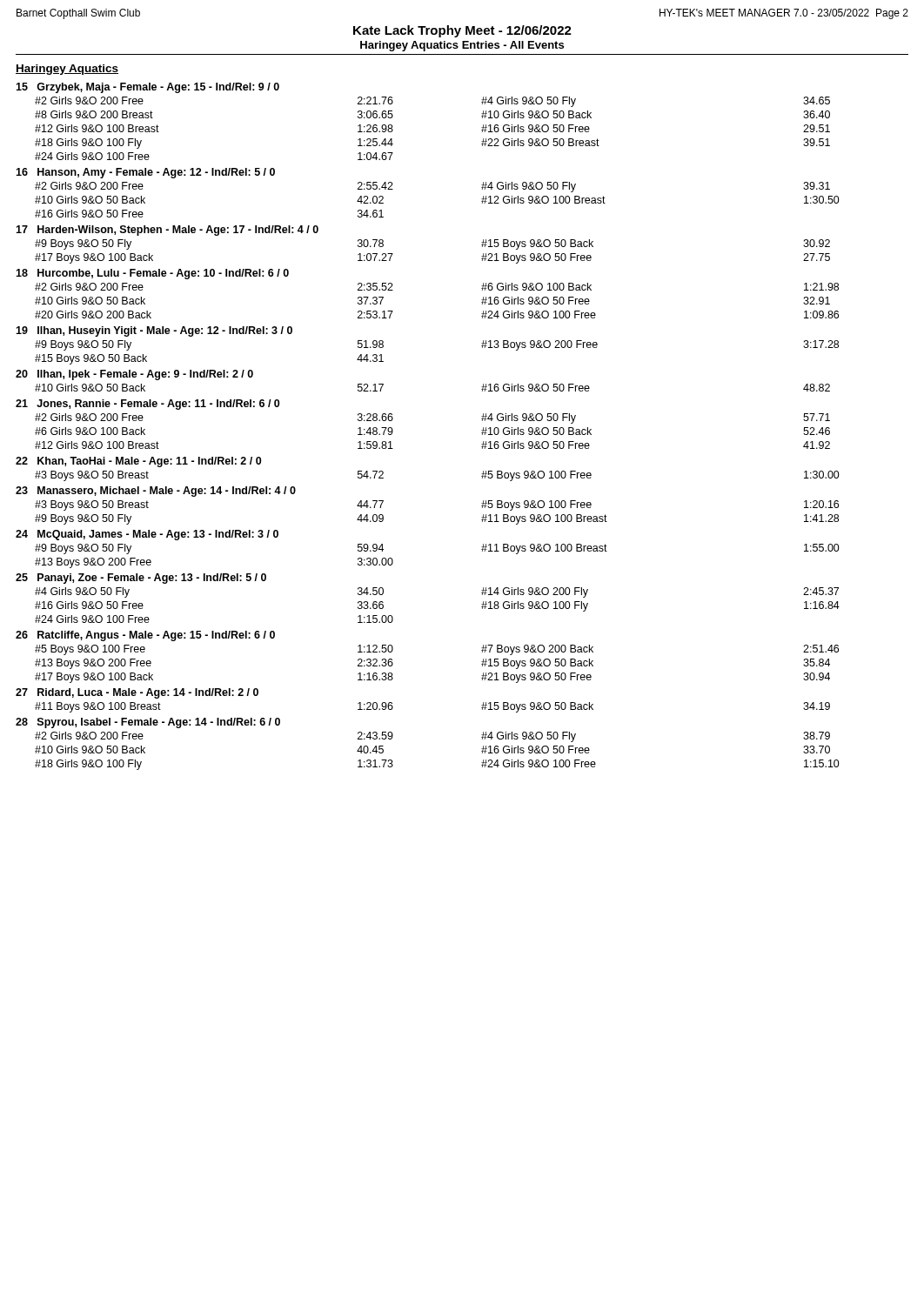This screenshot has width=924, height=1305.
Task: Where is the passage that starts "27 Ridard, Luca - Male -"?
Action: tap(137, 692)
